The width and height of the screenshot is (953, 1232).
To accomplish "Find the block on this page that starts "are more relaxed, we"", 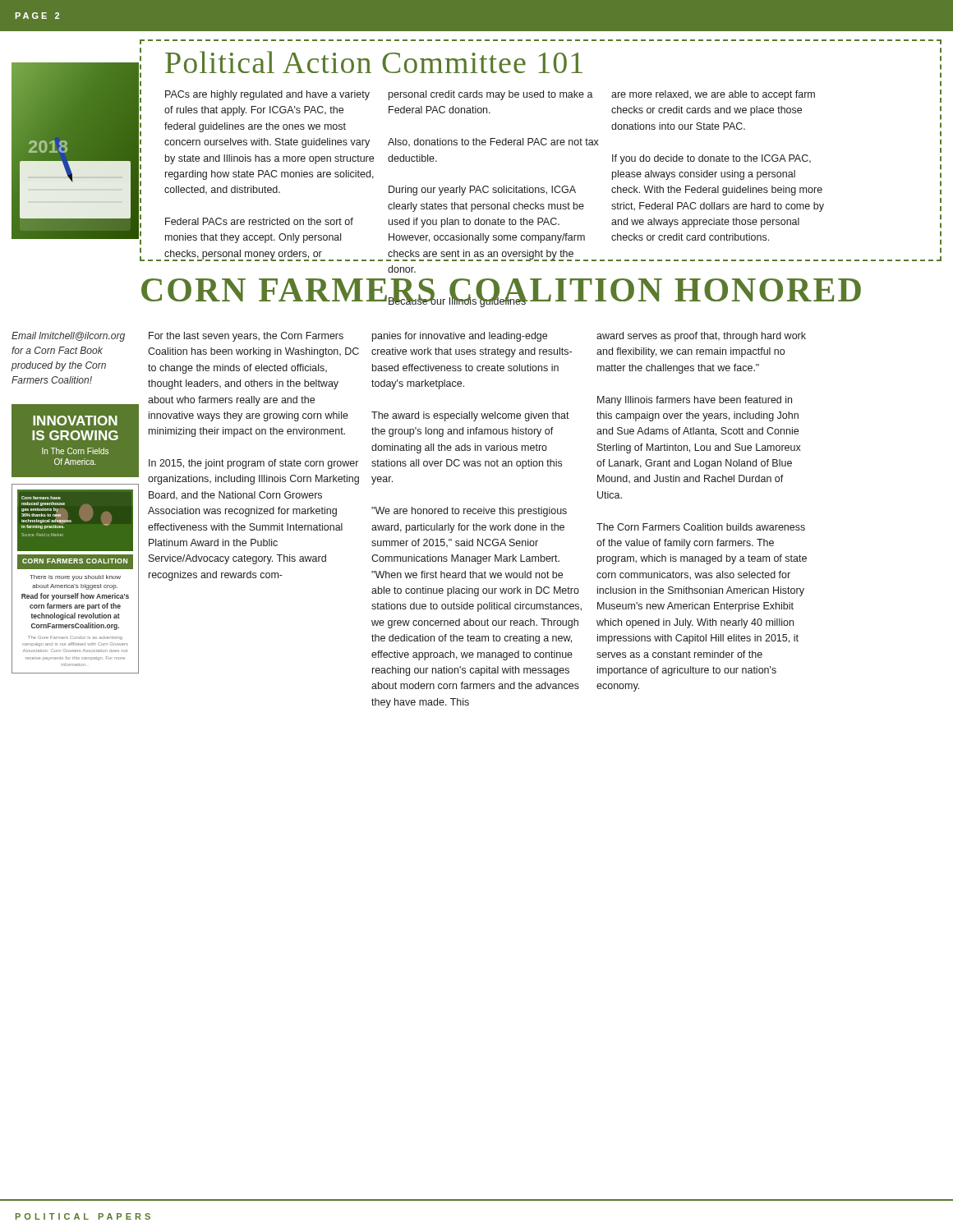I will click(718, 166).
